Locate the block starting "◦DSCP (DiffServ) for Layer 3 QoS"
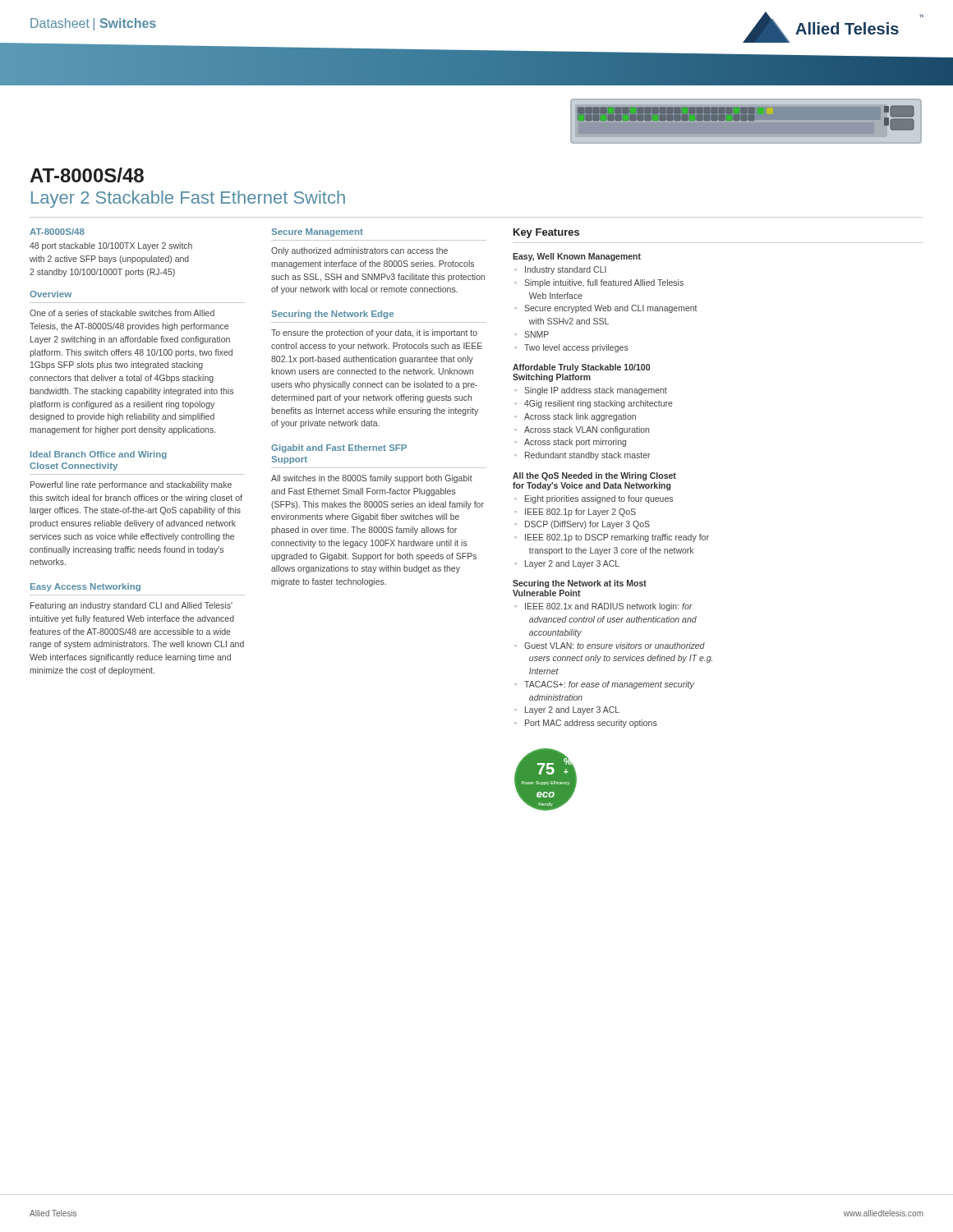953x1232 pixels. (582, 525)
